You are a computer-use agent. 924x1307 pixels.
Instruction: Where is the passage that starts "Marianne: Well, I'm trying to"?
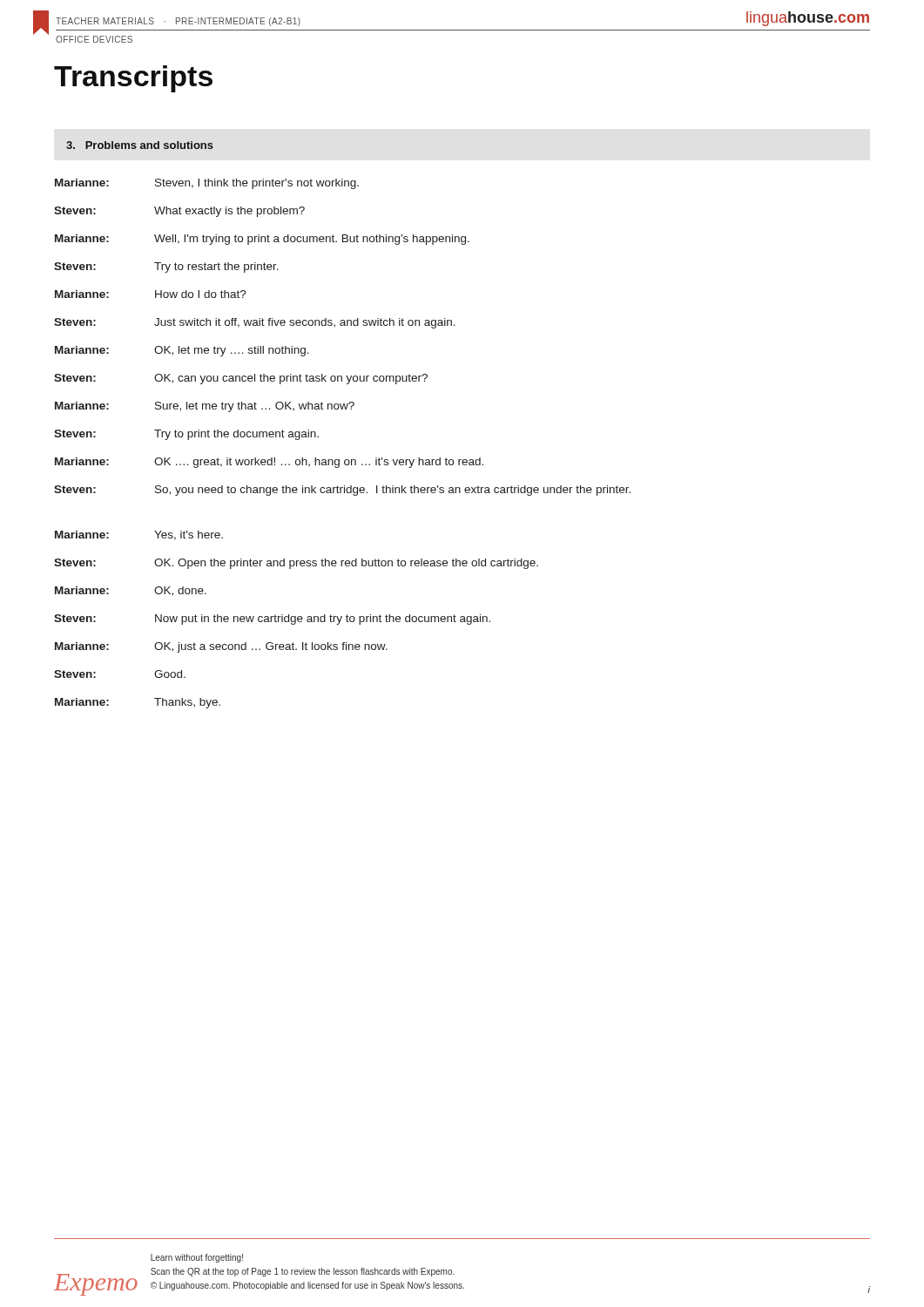tap(262, 239)
